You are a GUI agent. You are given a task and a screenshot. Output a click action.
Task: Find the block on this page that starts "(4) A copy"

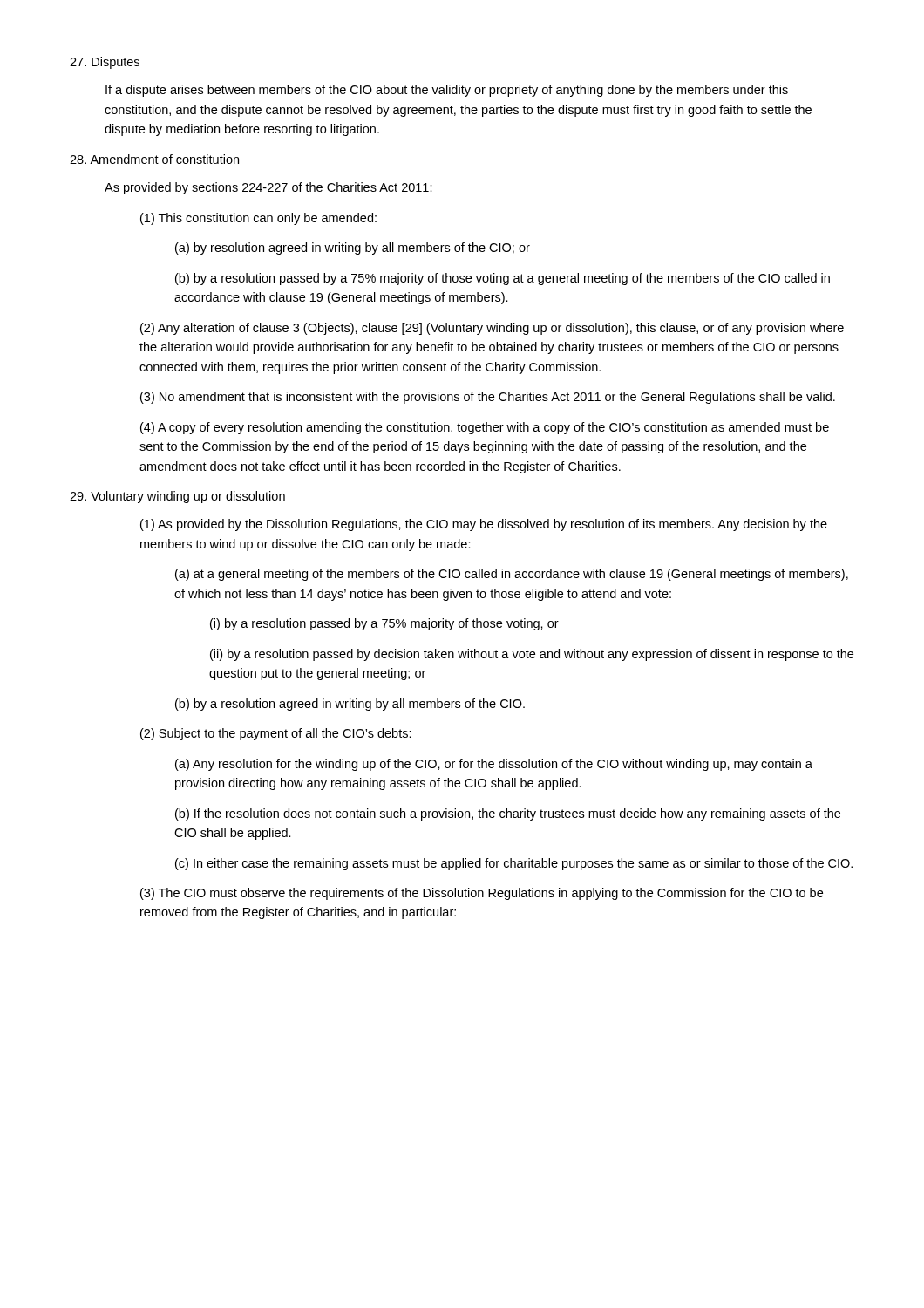tap(484, 446)
